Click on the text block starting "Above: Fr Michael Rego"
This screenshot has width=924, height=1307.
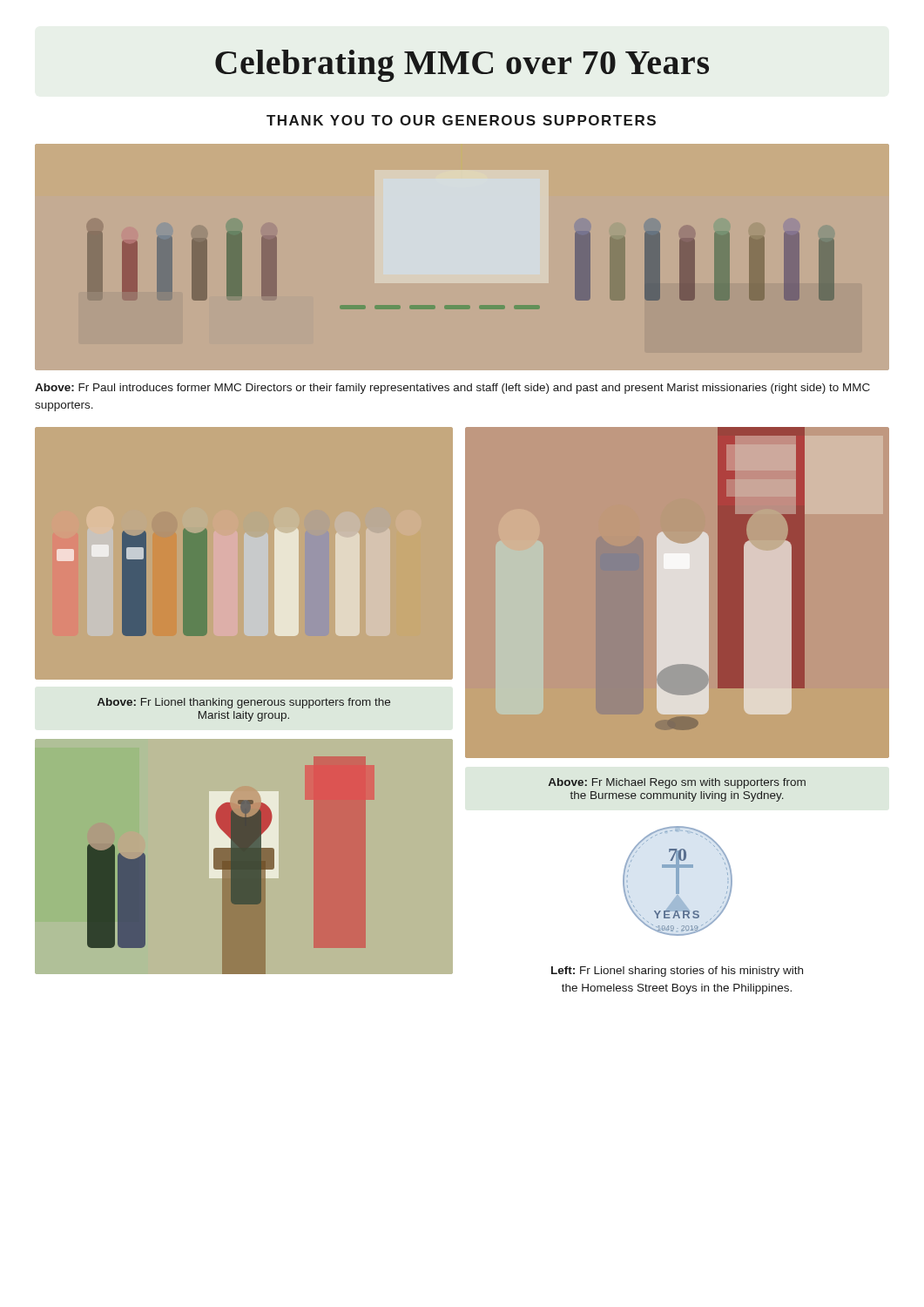tap(677, 788)
